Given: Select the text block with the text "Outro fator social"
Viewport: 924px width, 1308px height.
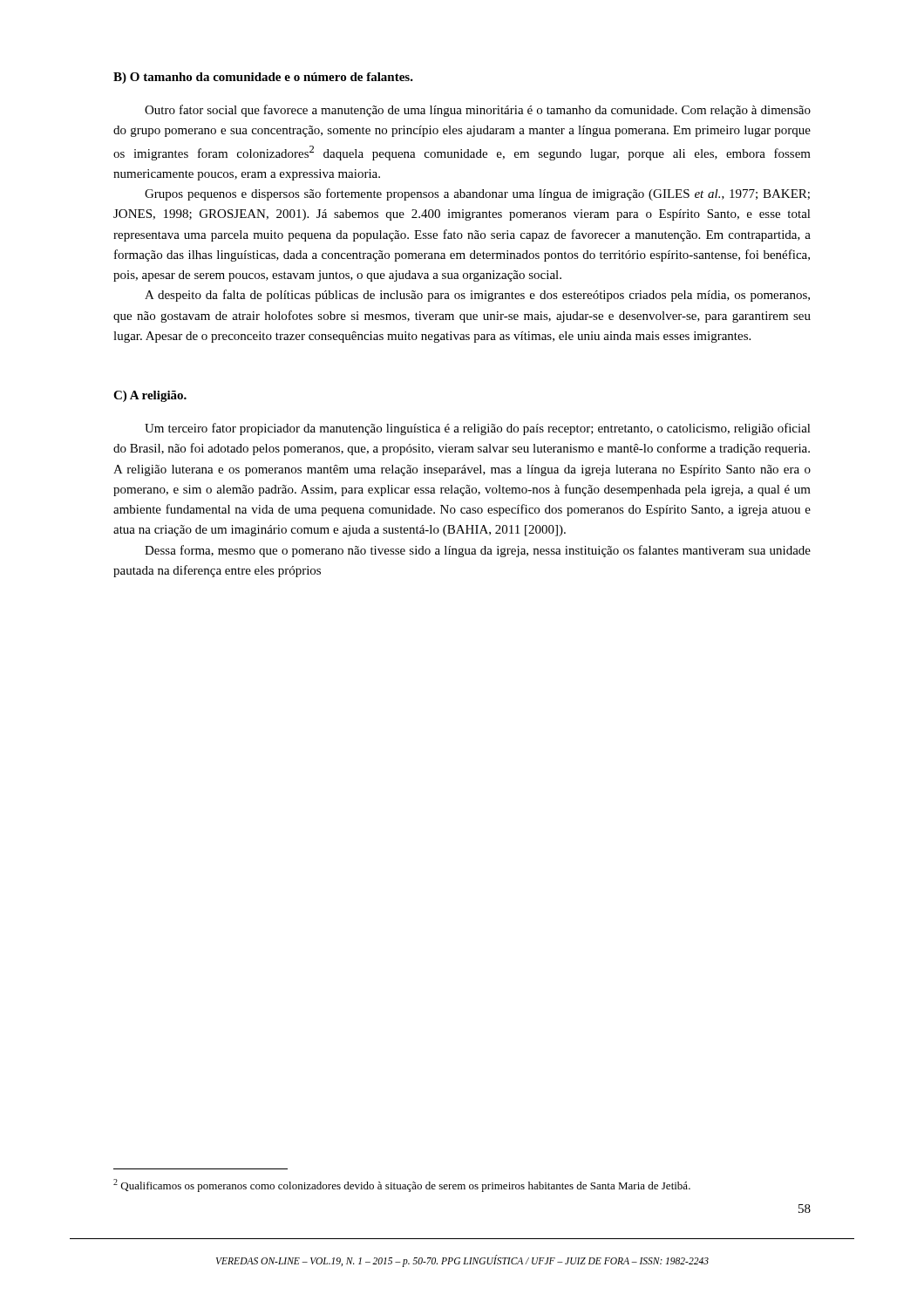Looking at the screenshot, I should 462,223.
